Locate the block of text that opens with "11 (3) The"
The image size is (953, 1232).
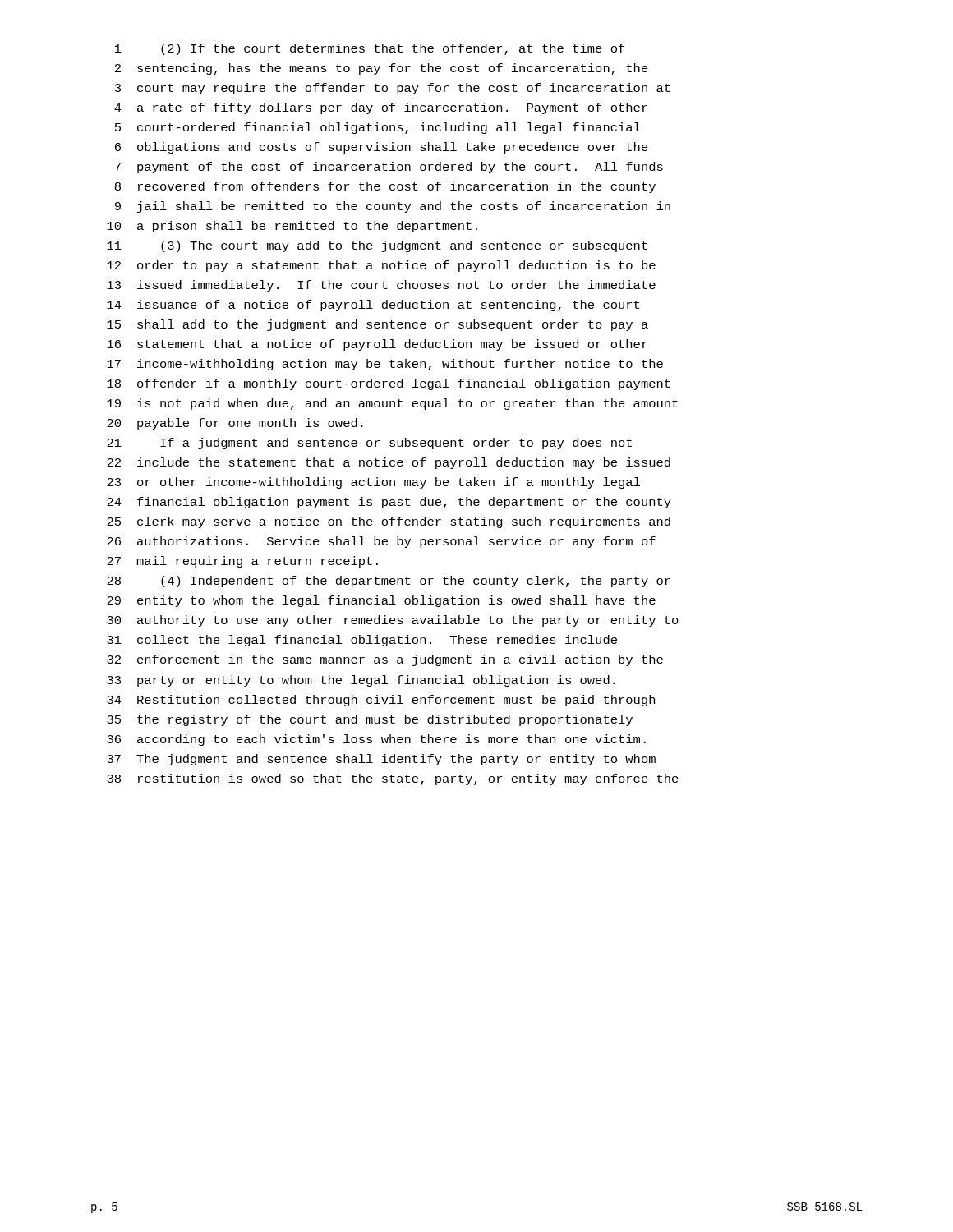(476, 335)
